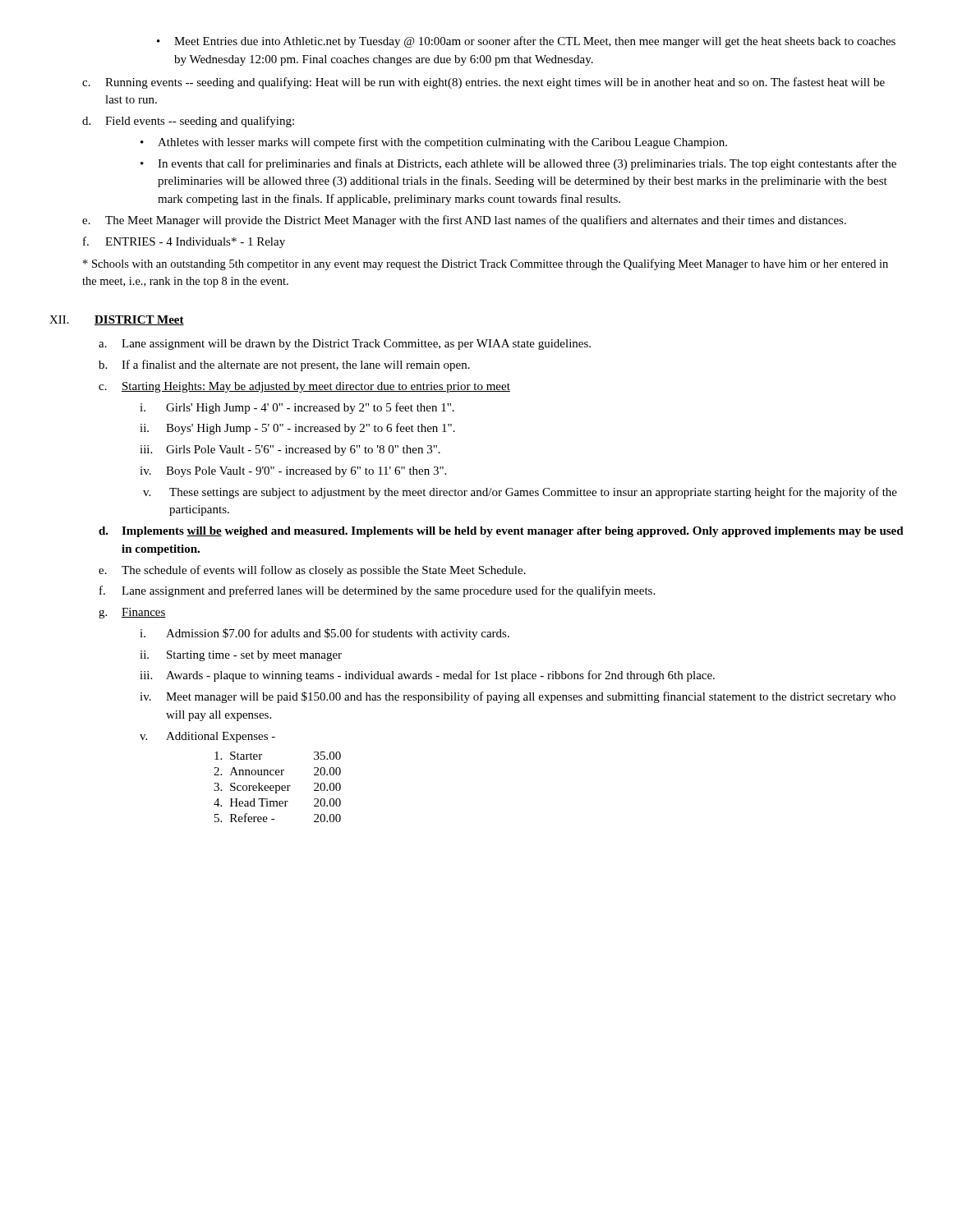Click the passage that begins "i. Admission $7.00 for adults and $5.00"

pos(325,634)
